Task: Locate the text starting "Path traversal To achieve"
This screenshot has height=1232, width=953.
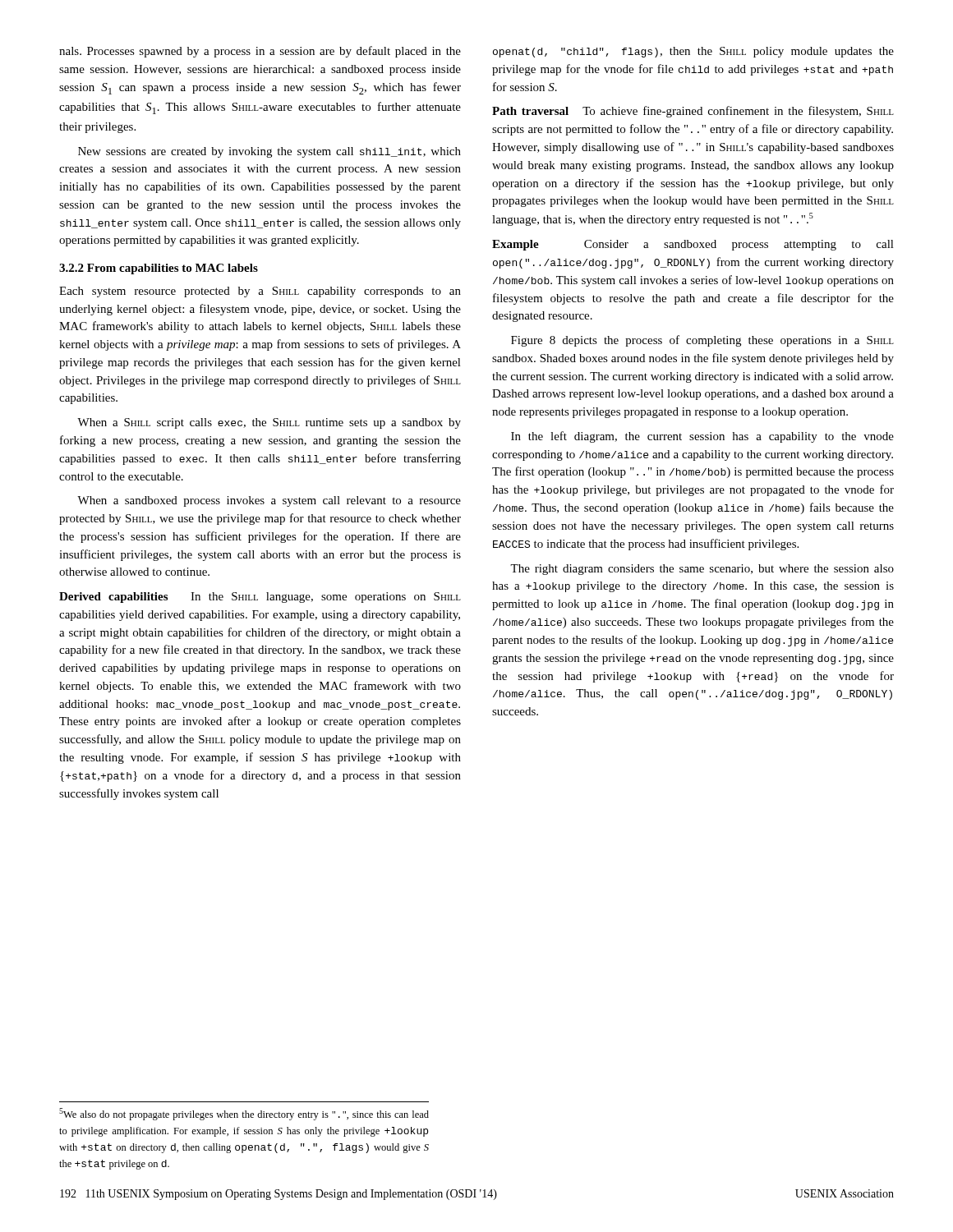Action: point(693,166)
